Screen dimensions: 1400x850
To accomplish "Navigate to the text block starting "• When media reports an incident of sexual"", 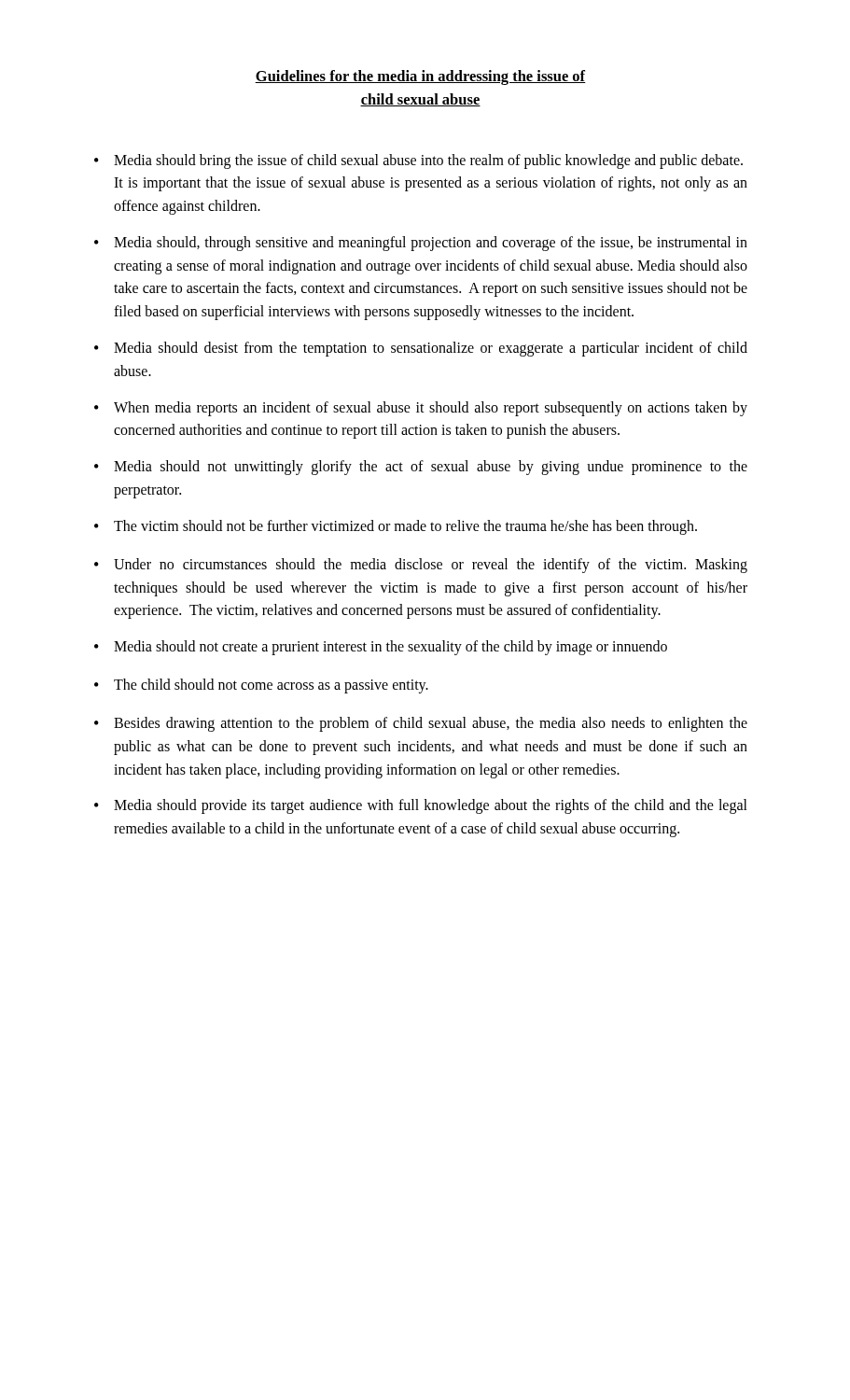I will pyautogui.click(x=420, y=420).
